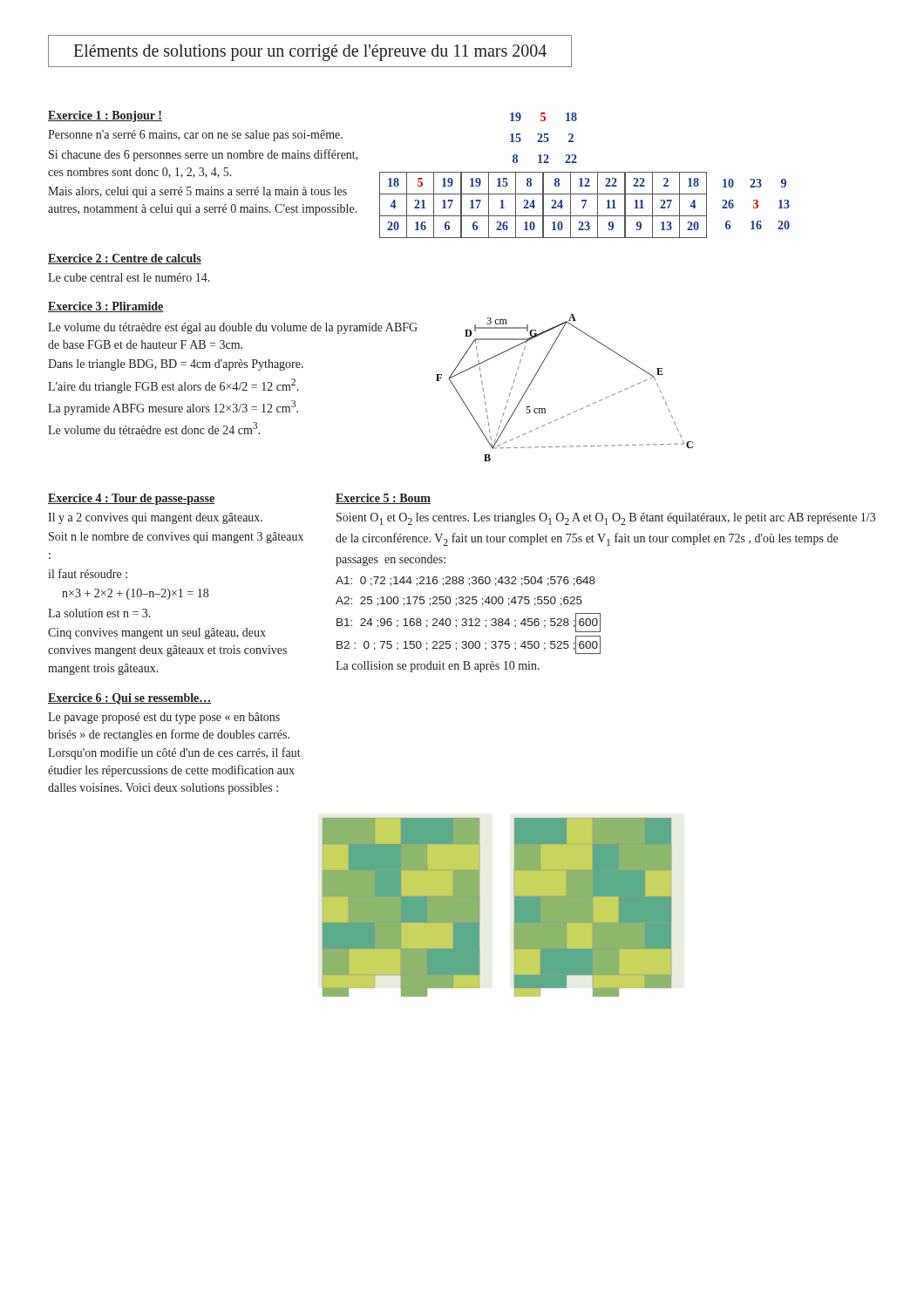Click on the text block that says "Le pavage proposé est du type pose"
This screenshot has height=1308, width=924.
point(179,753)
